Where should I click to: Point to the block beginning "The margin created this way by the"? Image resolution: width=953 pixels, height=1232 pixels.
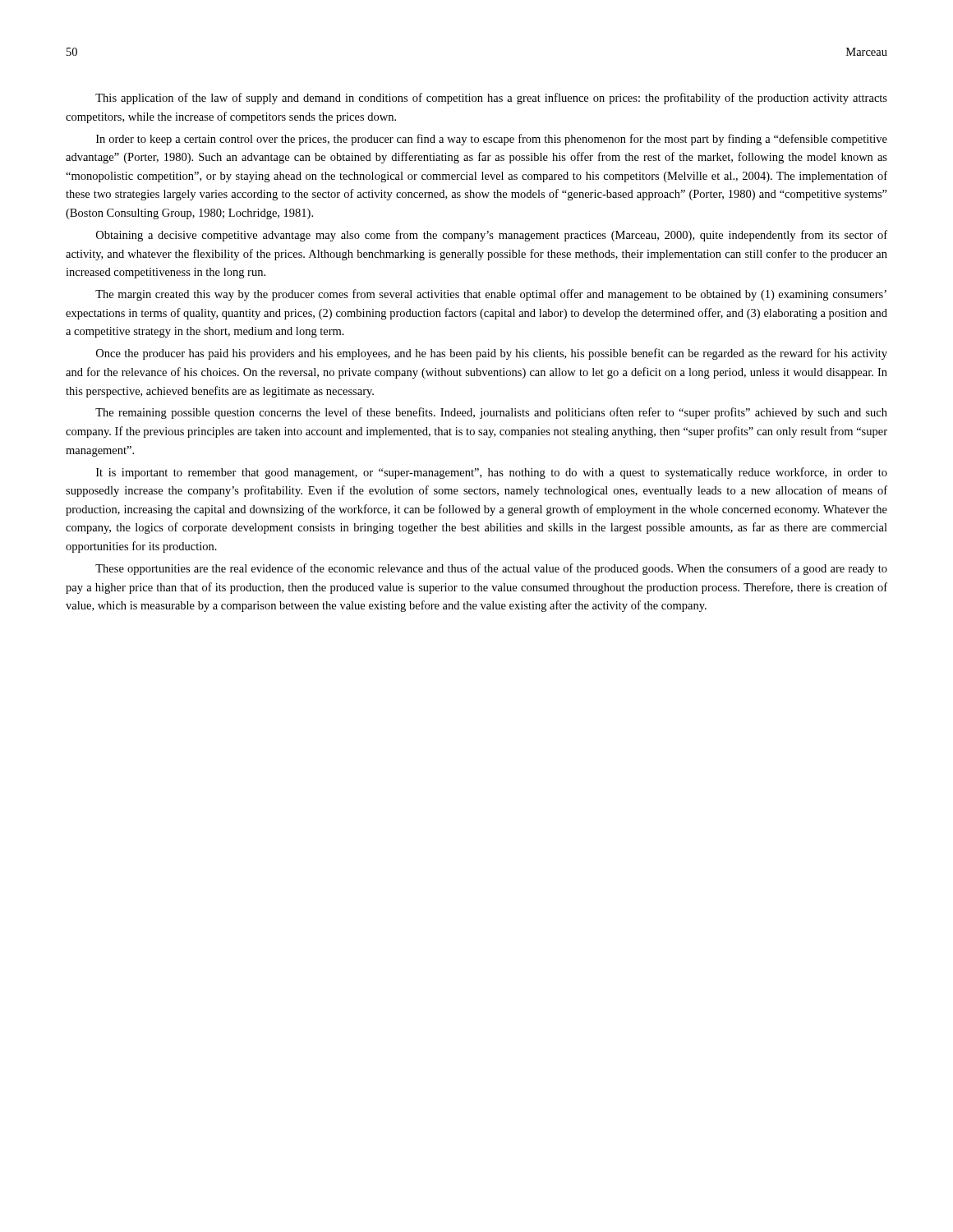(476, 313)
